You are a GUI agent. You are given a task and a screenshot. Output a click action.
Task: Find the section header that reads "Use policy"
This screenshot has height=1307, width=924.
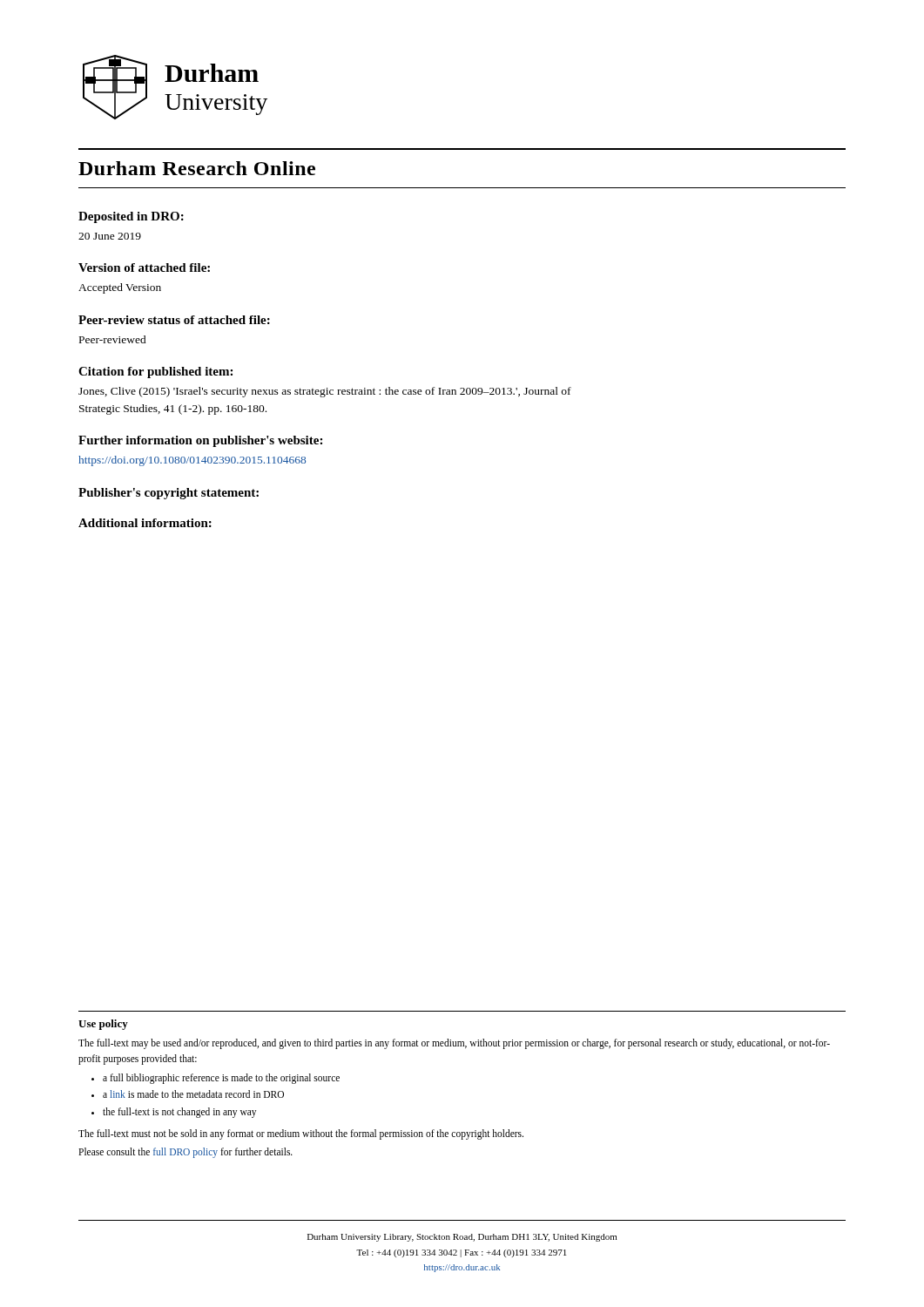(x=103, y=1024)
